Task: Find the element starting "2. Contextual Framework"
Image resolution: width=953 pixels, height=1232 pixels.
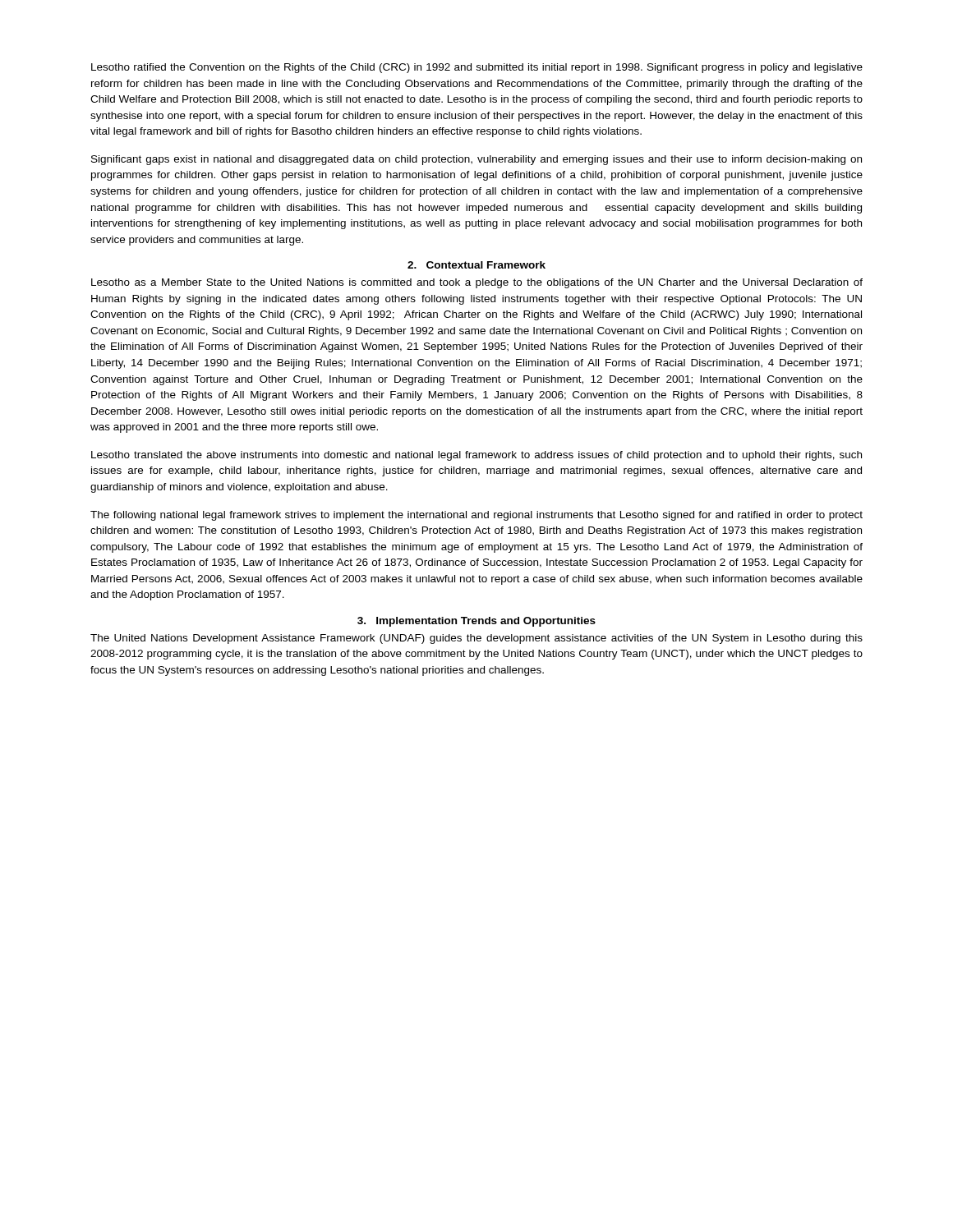Action: pyautogui.click(x=476, y=265)
